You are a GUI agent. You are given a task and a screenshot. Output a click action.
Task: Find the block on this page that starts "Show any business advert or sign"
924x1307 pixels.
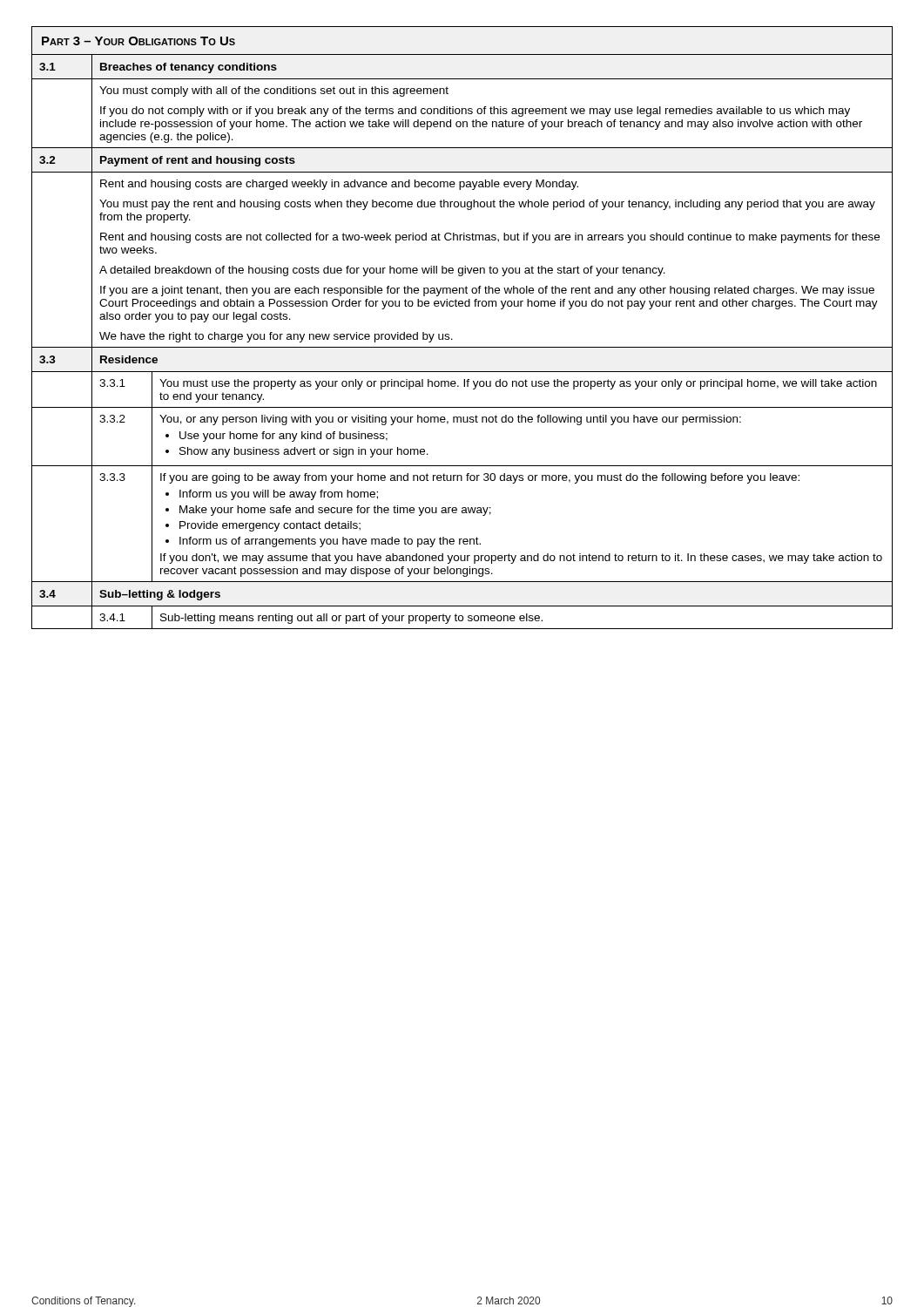point(304,451)
